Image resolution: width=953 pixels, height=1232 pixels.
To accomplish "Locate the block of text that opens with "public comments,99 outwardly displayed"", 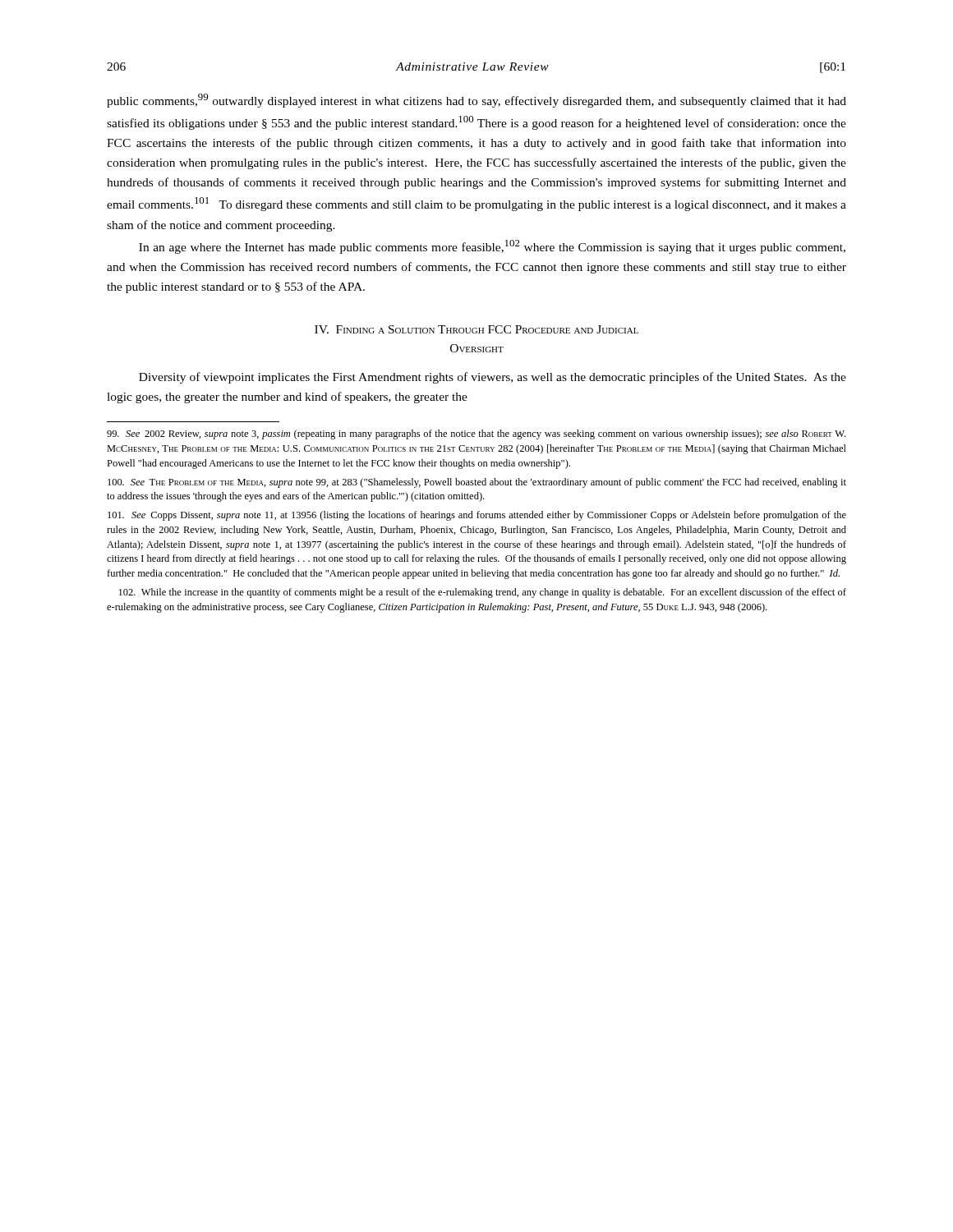I will coord(476,162).
